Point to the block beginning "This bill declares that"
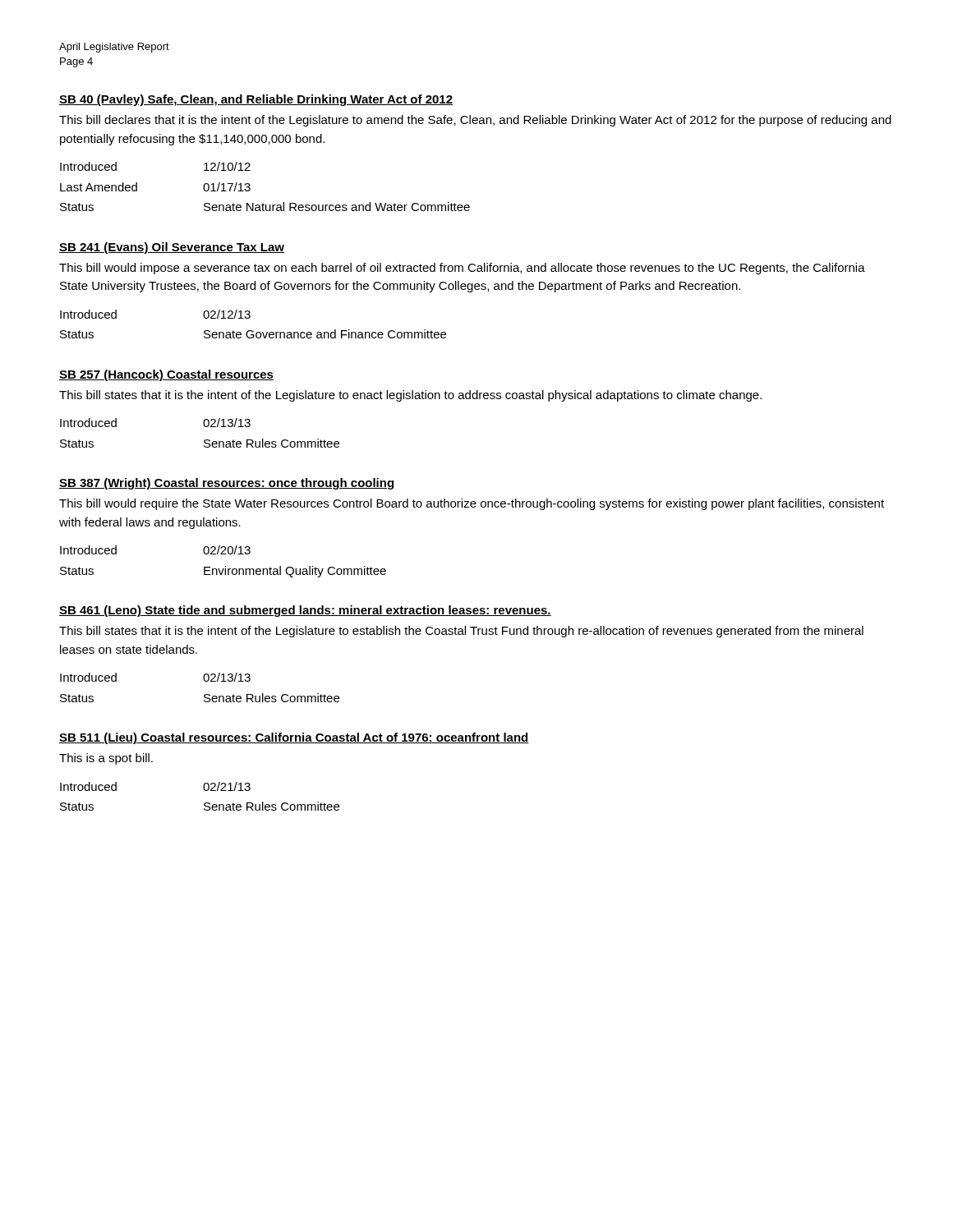Image resolution: width=953 pixels, height=1232 pixels. (x=475, y=129)
